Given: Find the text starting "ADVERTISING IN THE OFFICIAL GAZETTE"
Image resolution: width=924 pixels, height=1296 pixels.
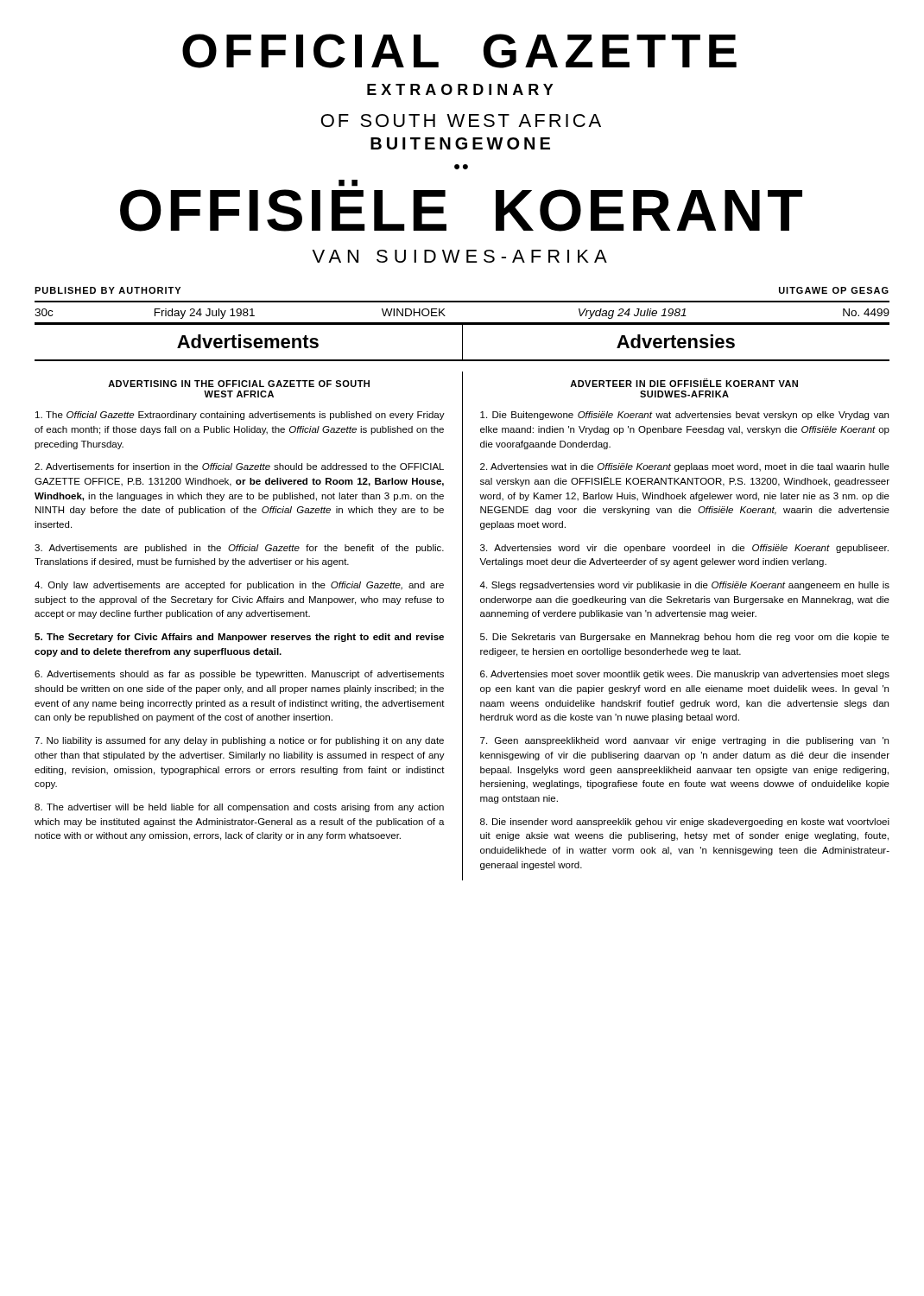Looking at the screenshot, I should tap(239, 389).
